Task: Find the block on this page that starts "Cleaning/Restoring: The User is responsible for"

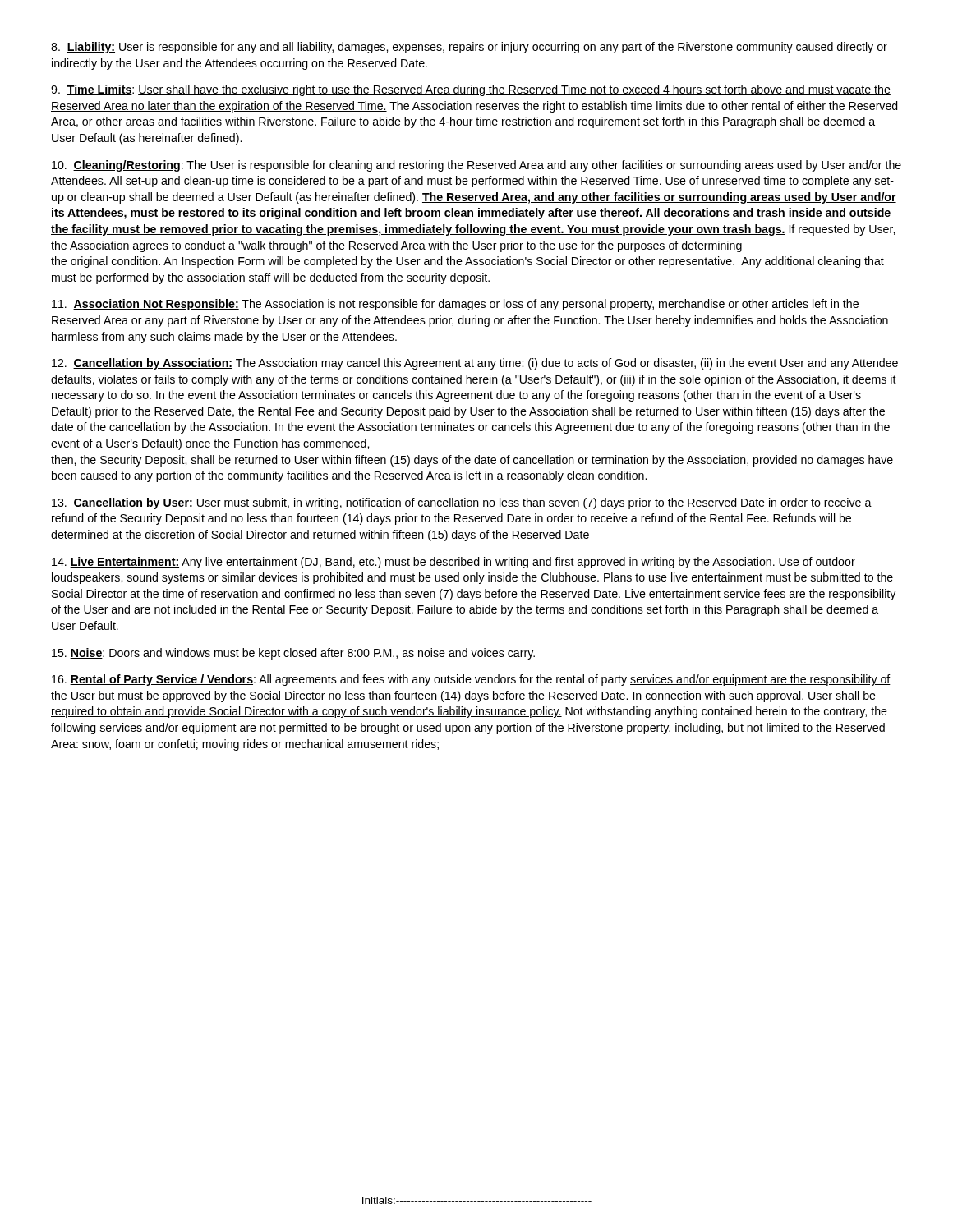Action: coord(476,221)
